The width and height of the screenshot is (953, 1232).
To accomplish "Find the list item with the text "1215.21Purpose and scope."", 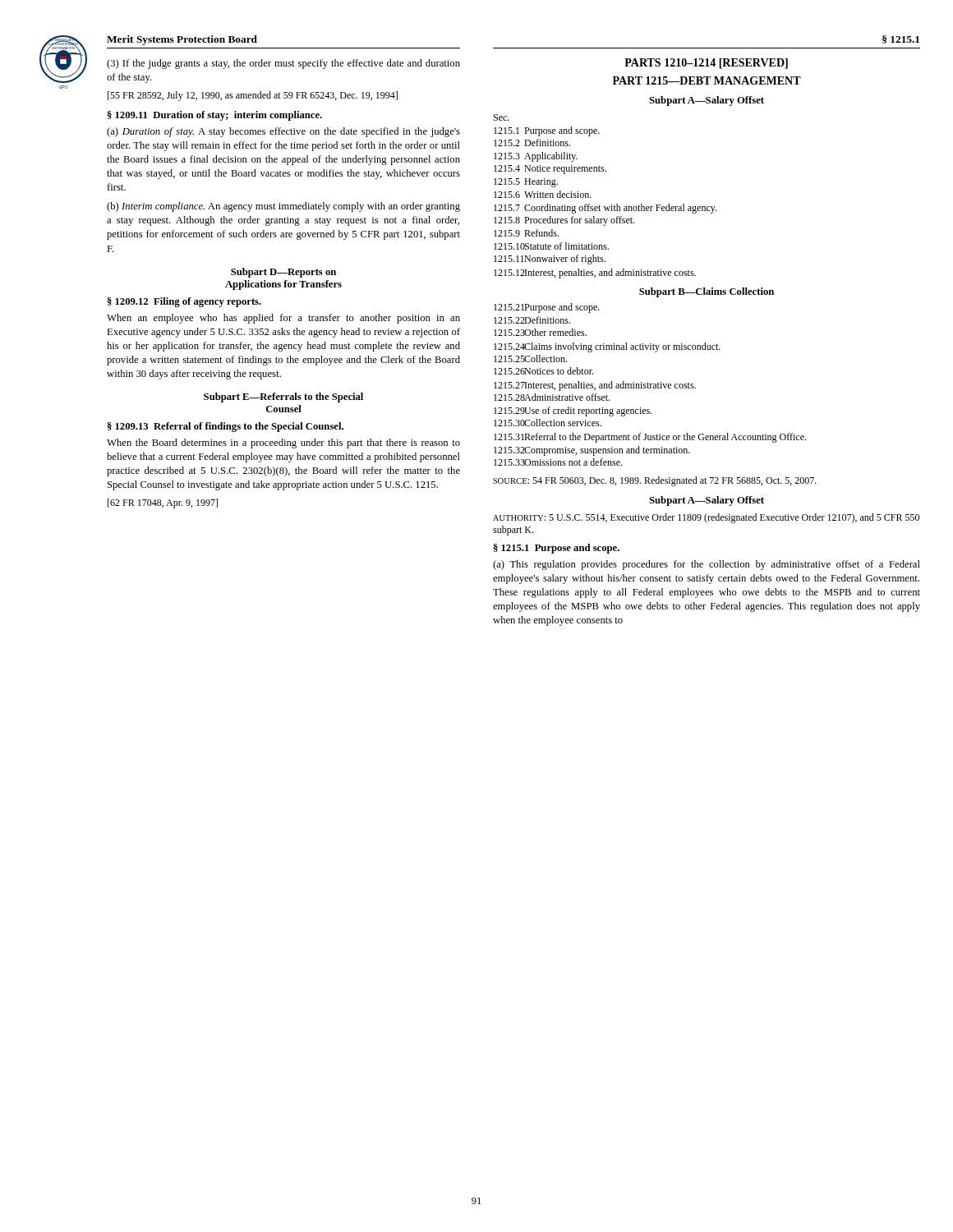I will point(547,308).
